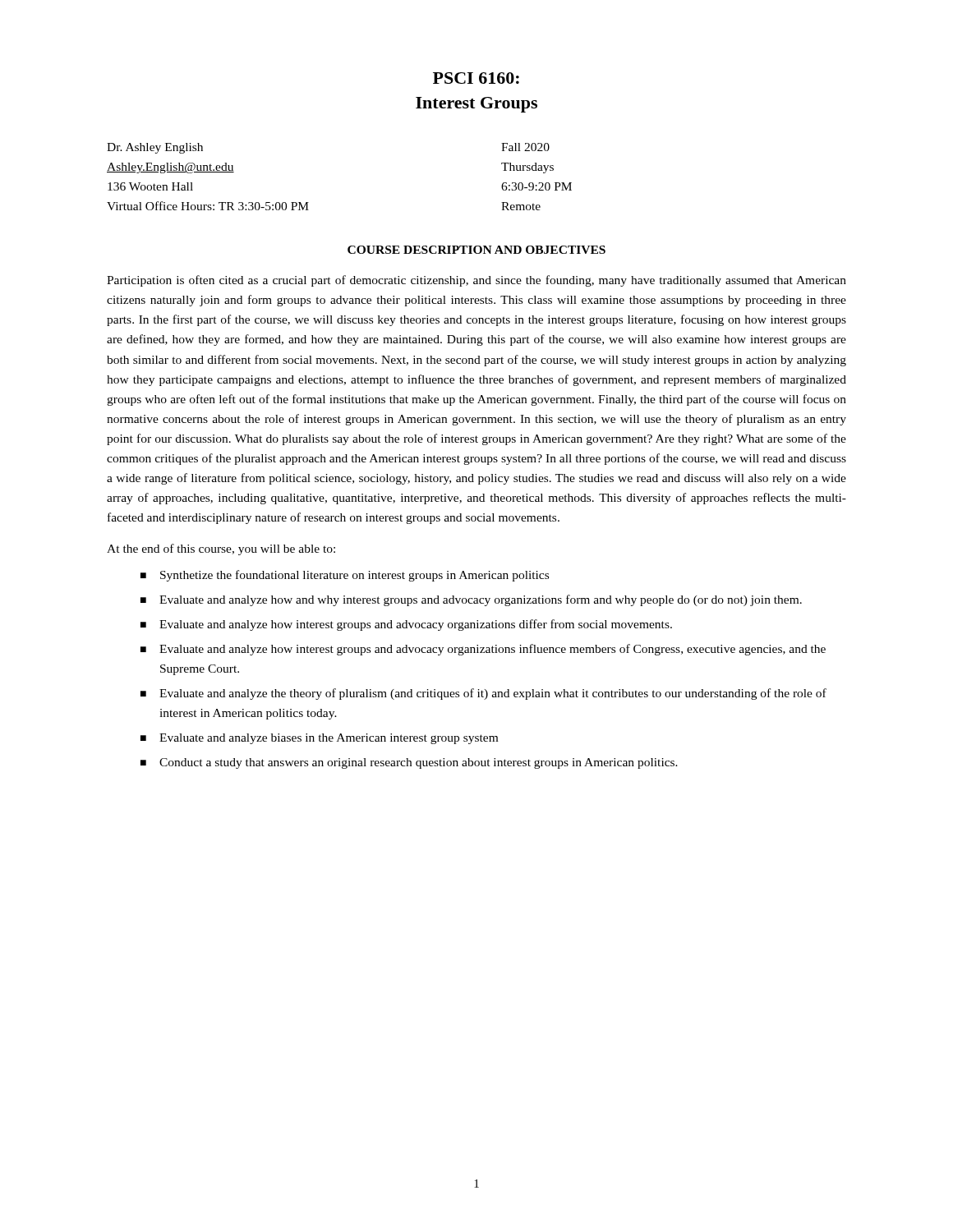Select the title that reads "PSCI 6160: Interest"

pyautogui.click(x=476, y=90)
